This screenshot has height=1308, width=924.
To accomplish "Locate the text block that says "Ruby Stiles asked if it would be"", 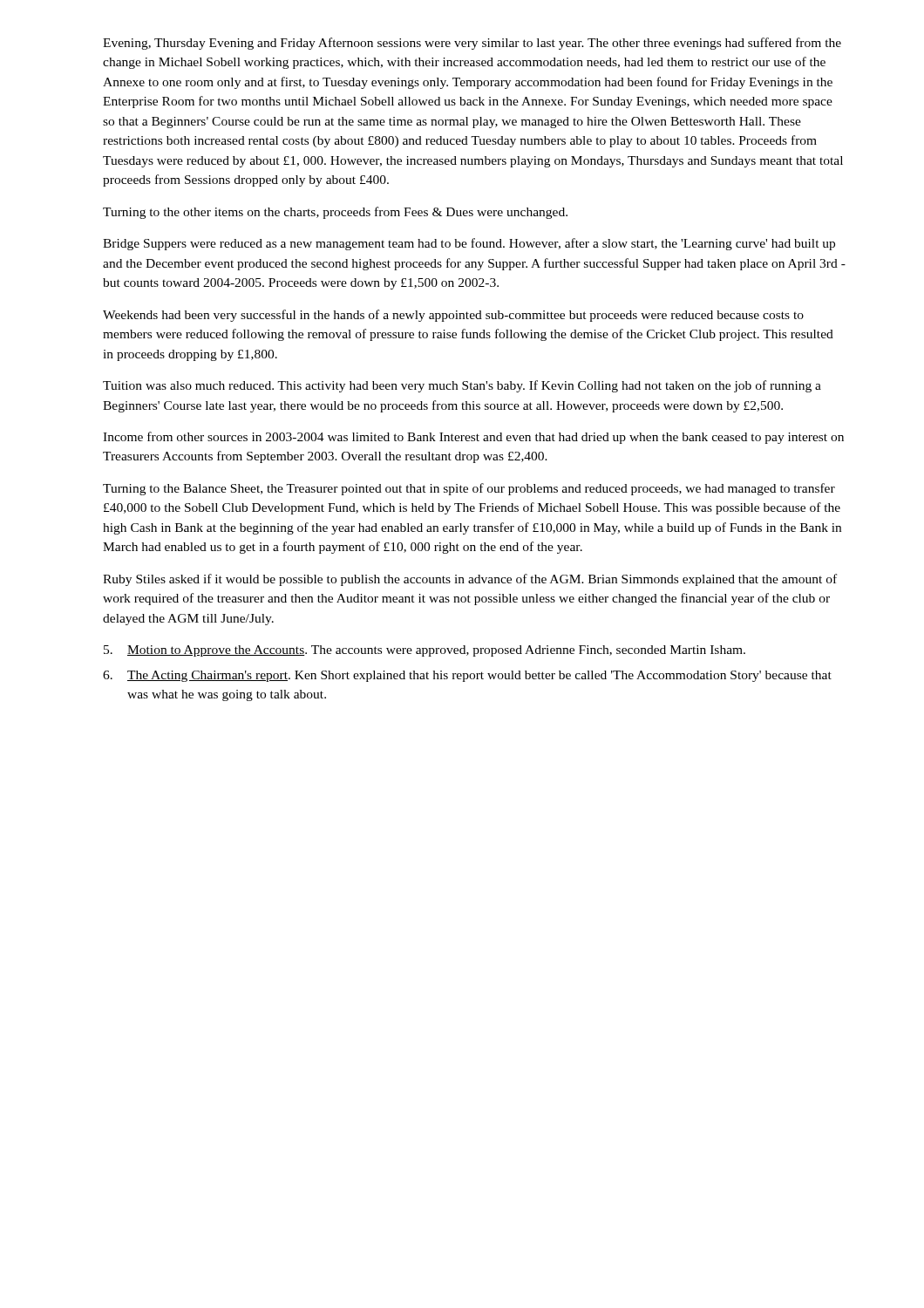I will pos(470,598).
